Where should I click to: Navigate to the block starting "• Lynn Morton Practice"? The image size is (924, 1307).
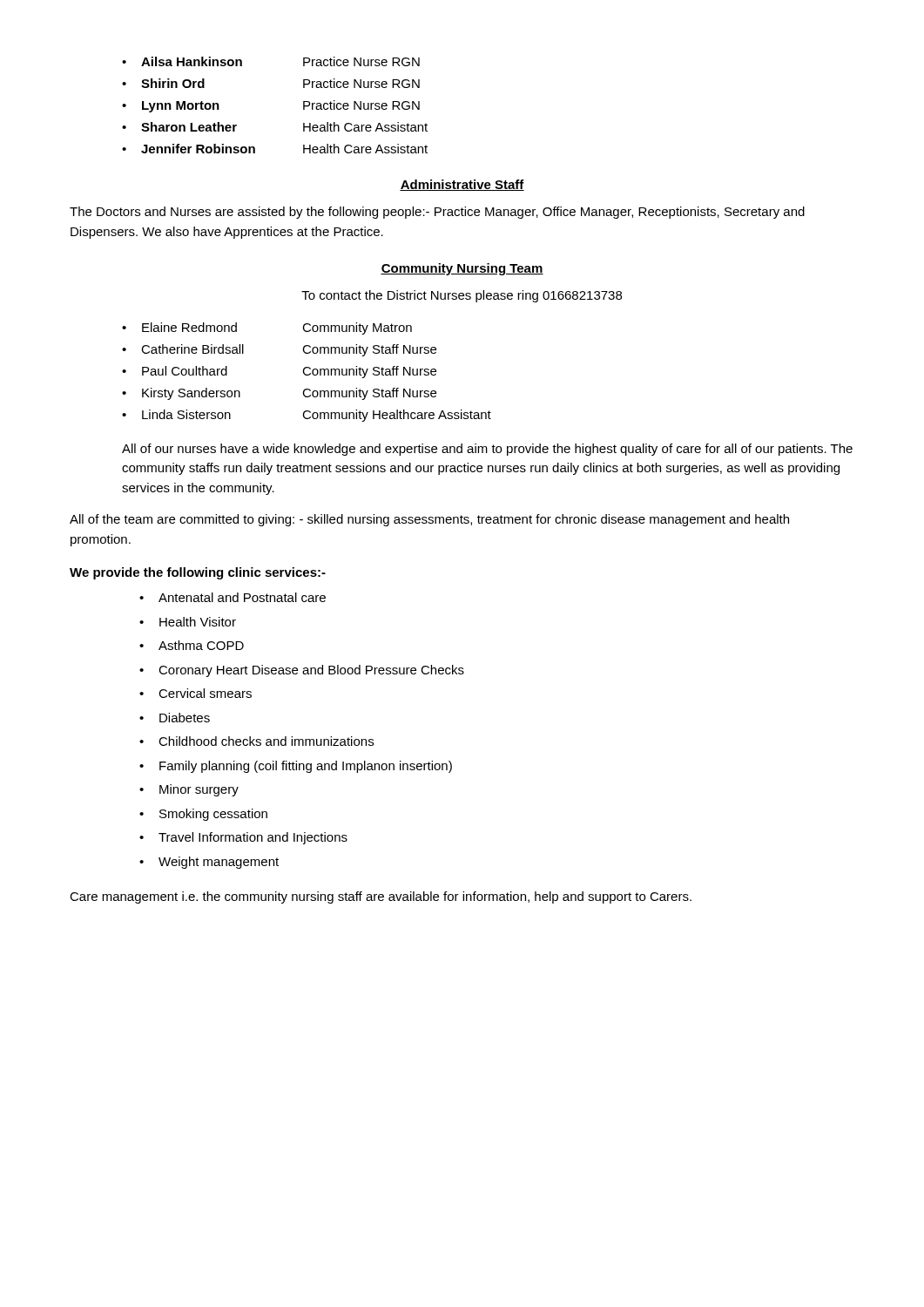point(181,106)
